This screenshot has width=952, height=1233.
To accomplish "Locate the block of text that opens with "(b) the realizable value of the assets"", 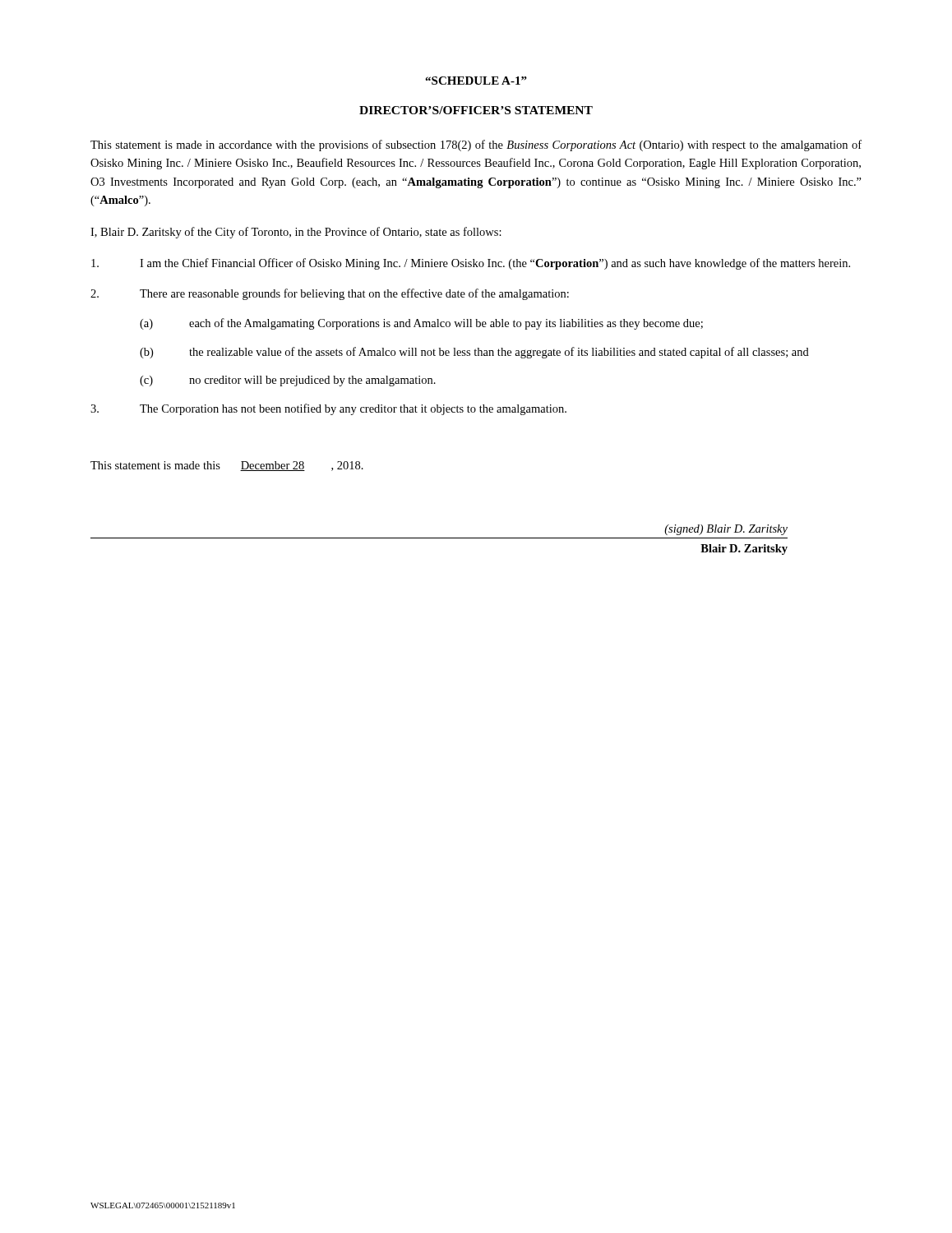I will click(501, 352).
